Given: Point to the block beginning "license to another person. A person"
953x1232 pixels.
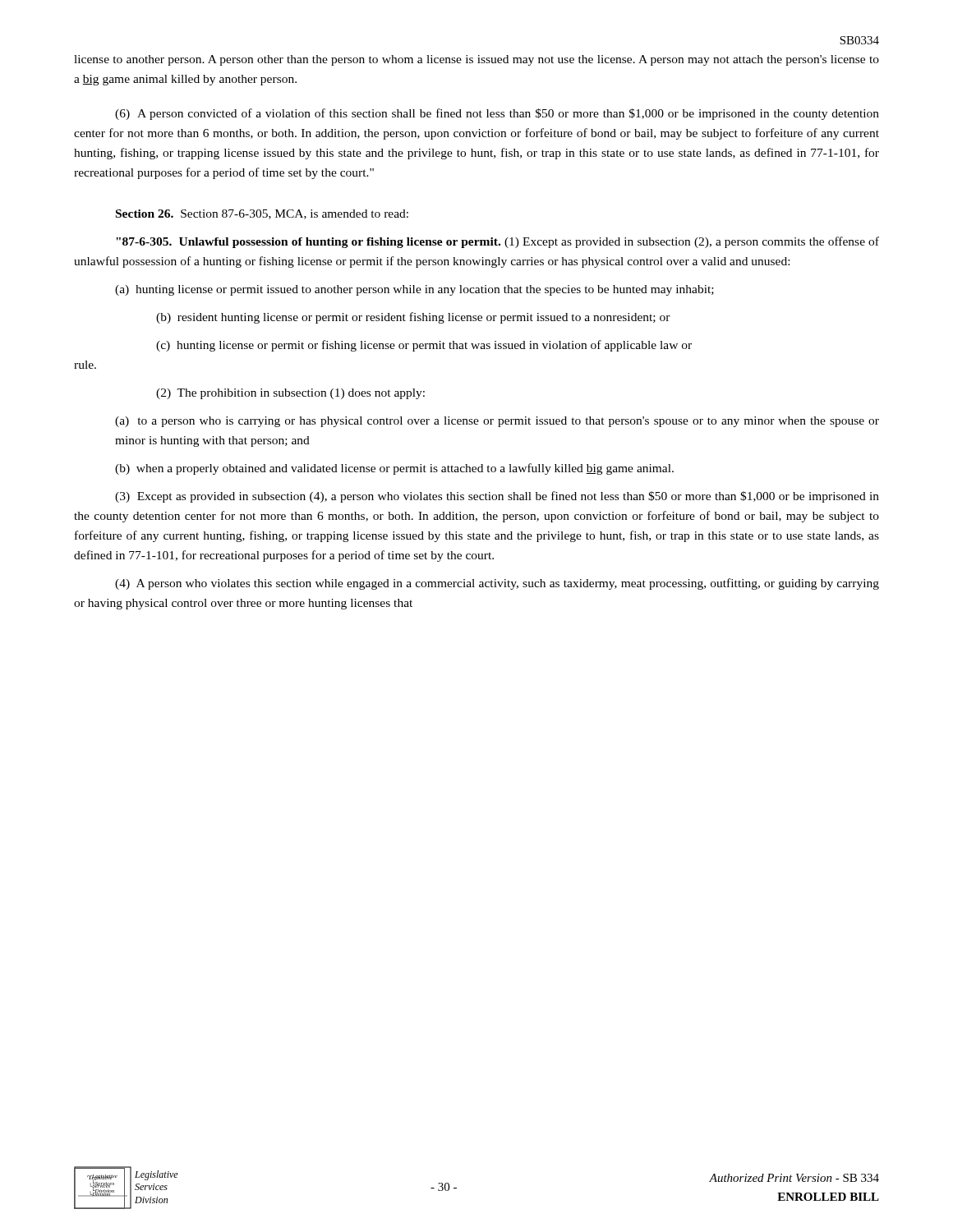Looking at the screenshot, I should tap(476, 69).
